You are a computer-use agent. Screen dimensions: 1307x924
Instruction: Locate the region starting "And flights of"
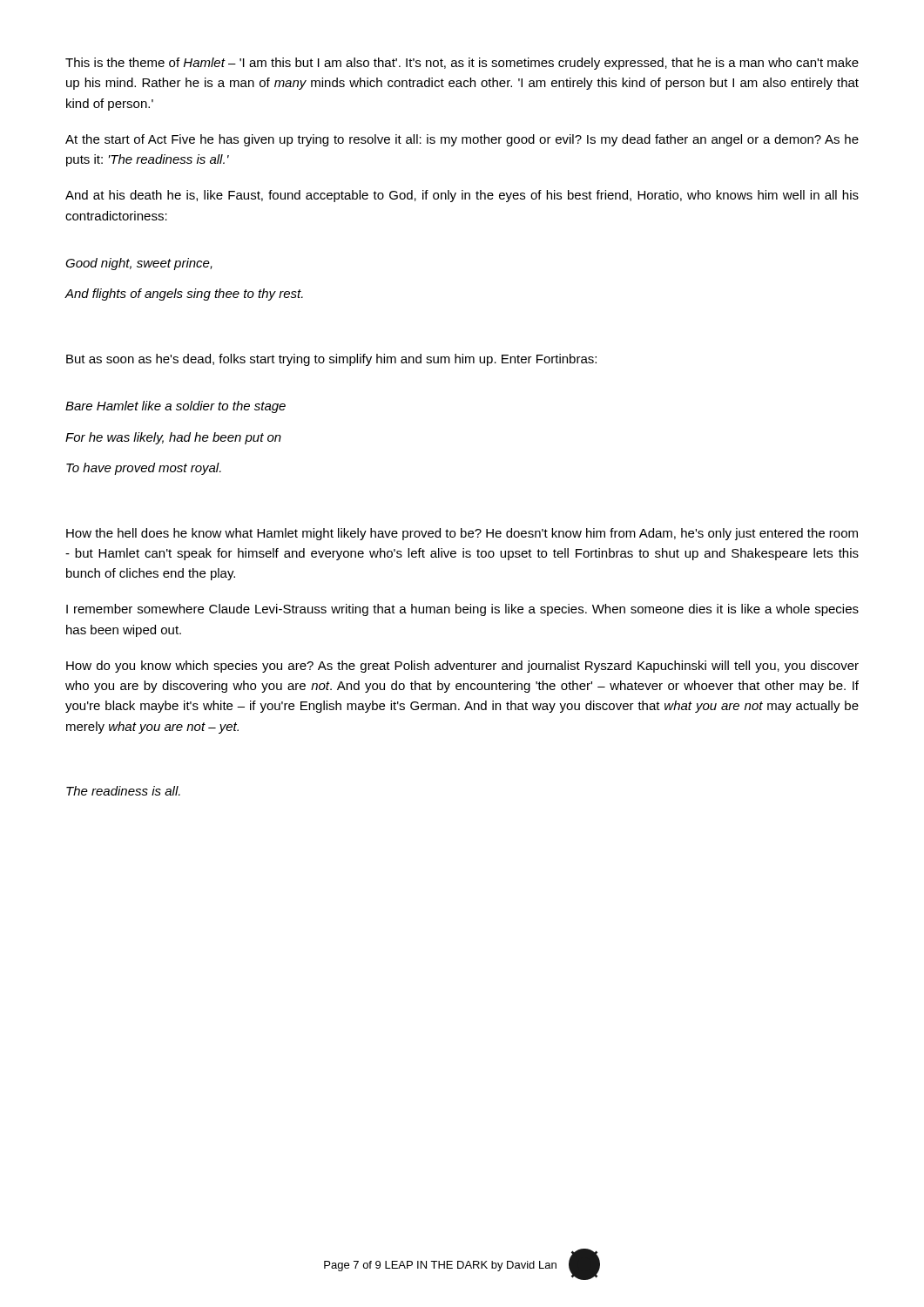(185, 293)
